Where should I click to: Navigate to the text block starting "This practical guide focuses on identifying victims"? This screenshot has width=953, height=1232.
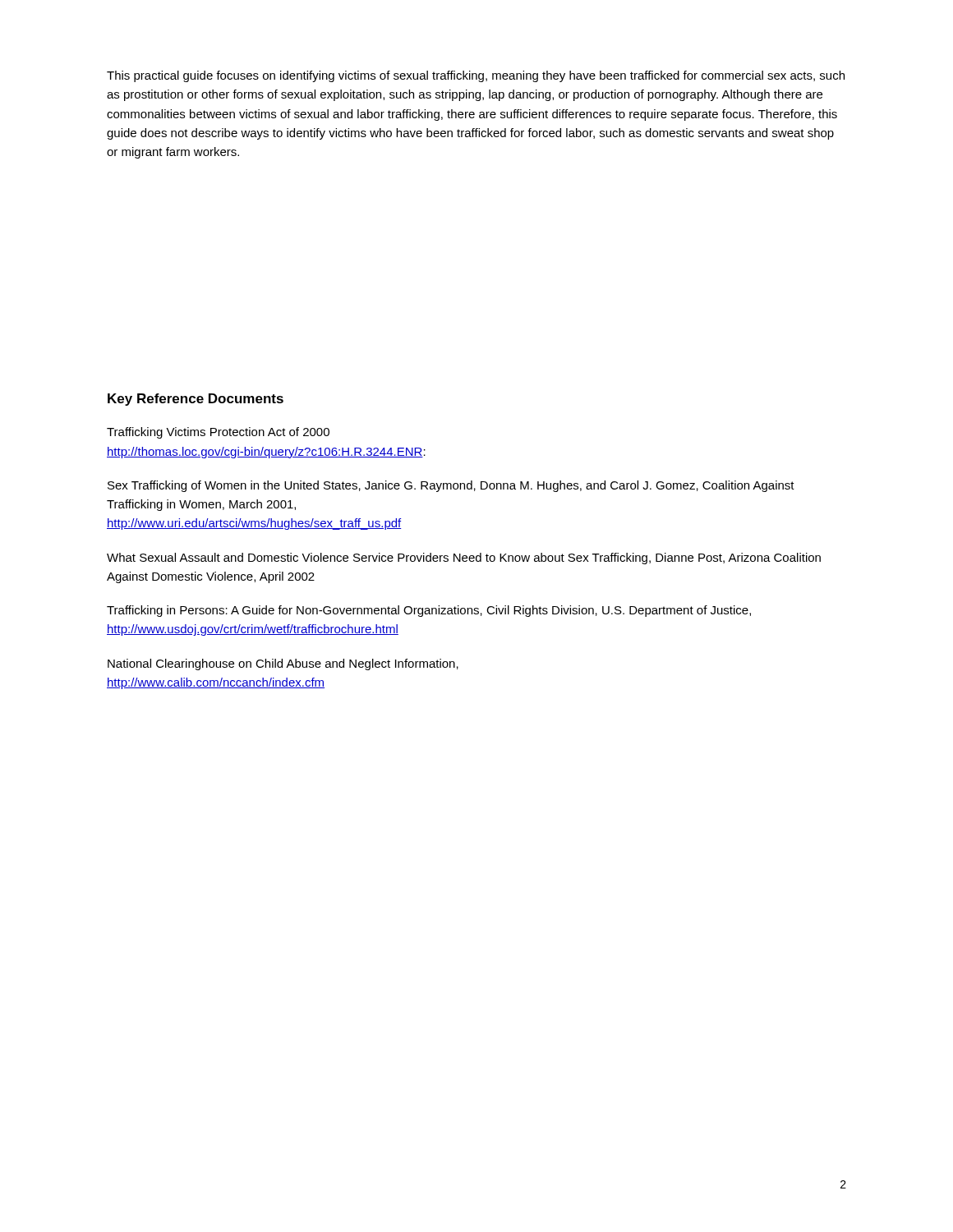click(476, 113)
